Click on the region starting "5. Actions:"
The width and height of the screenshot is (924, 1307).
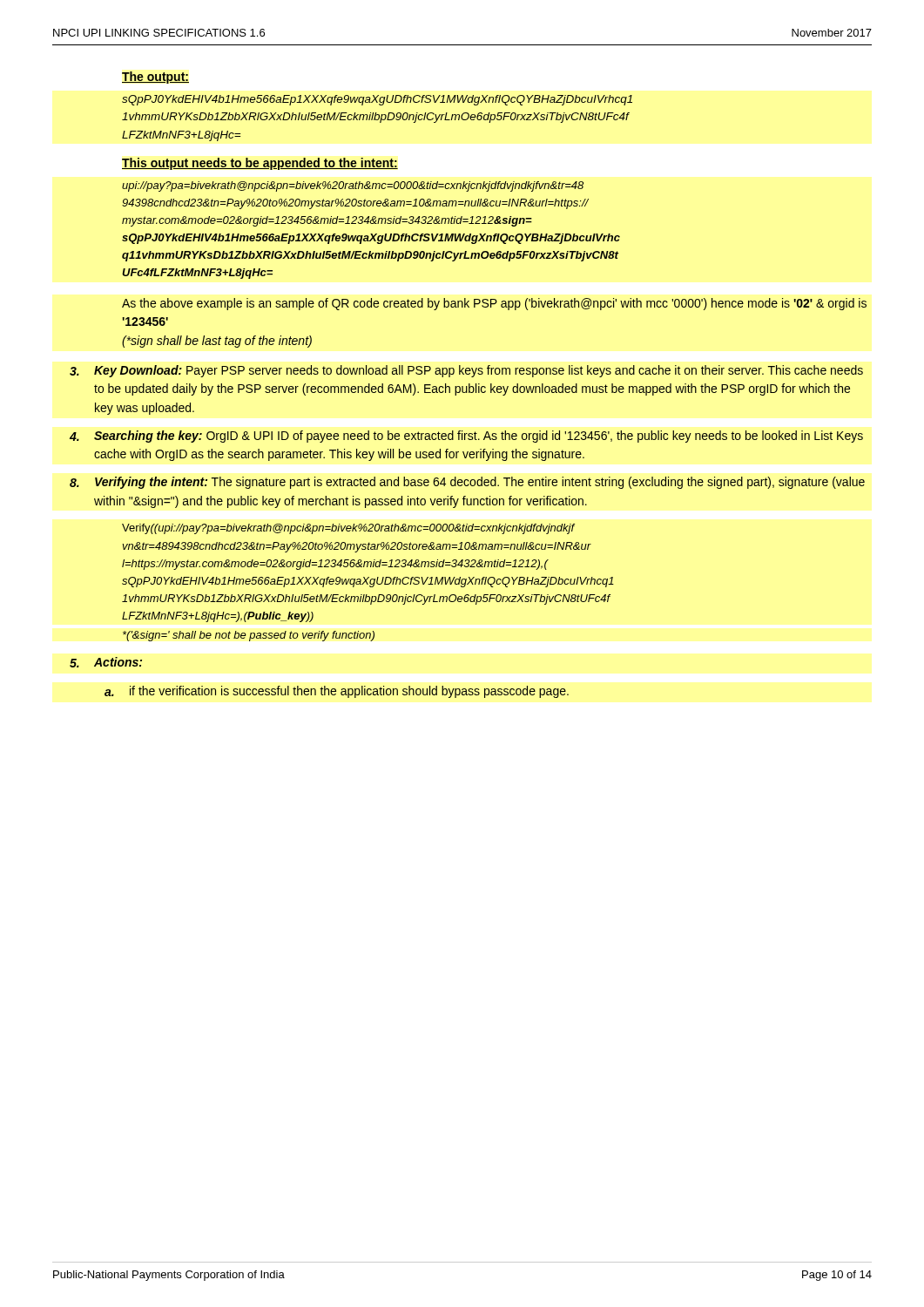click(106, 662)
